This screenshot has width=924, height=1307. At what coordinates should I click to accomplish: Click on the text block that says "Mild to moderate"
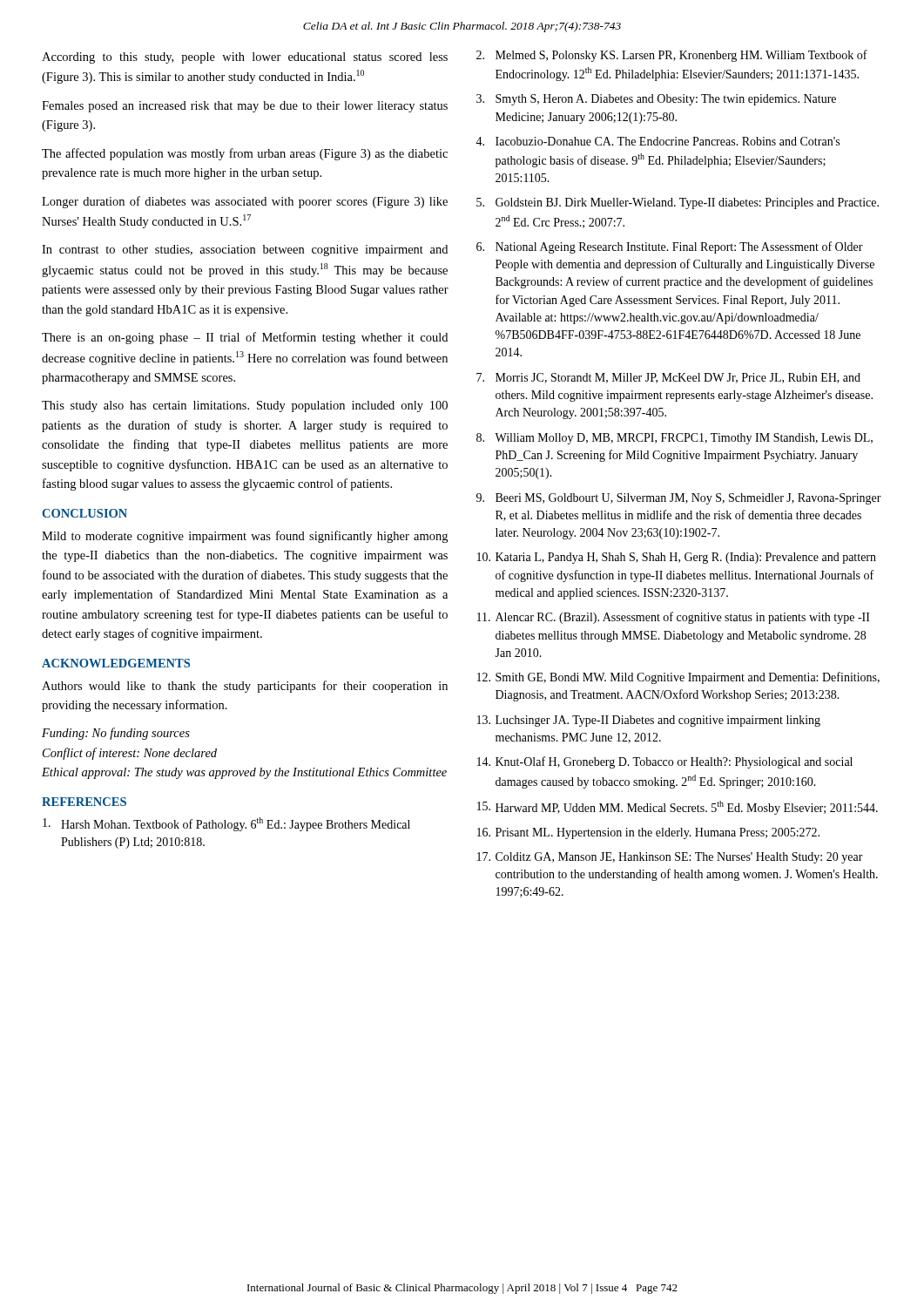click(245, 585)
